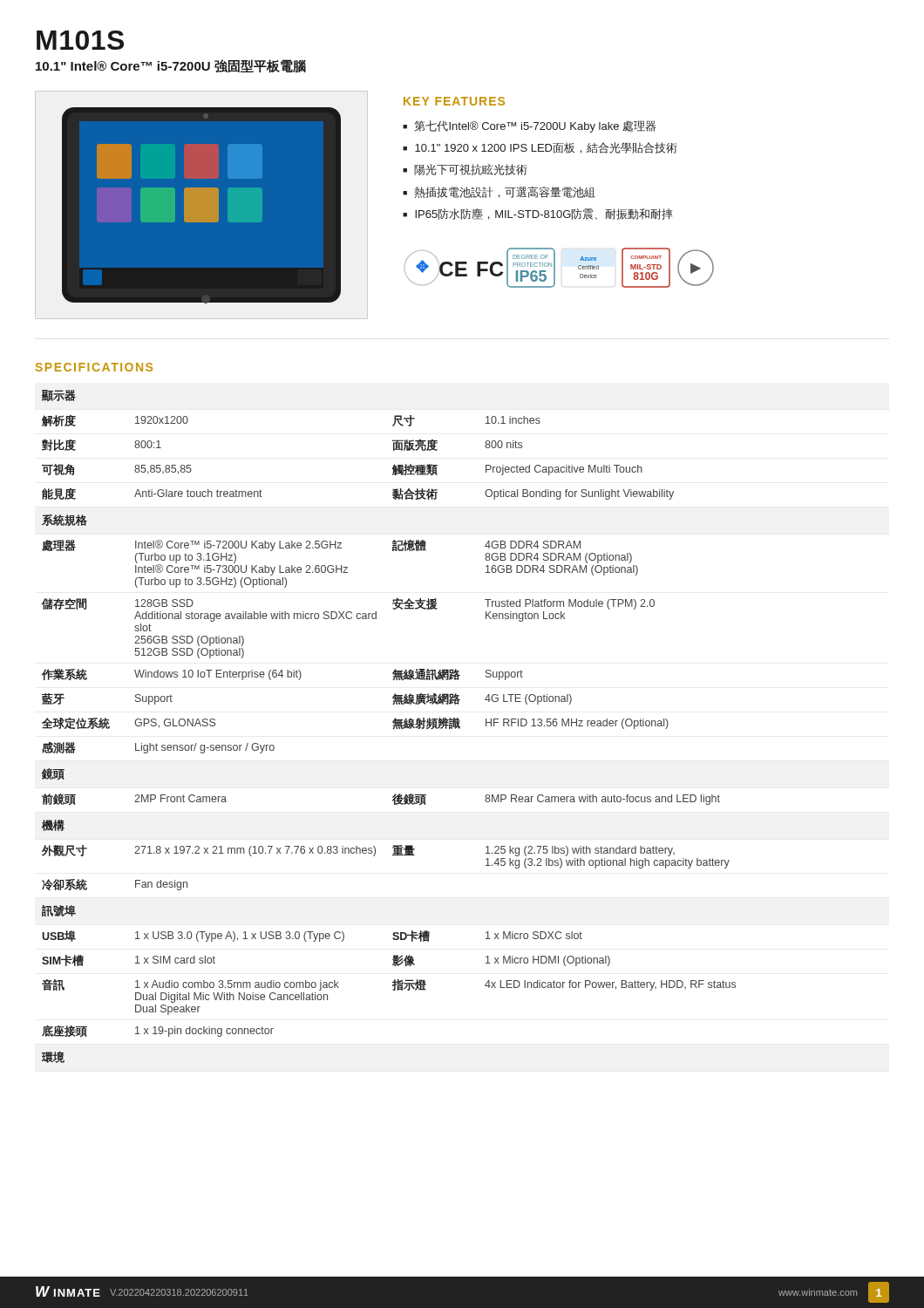Viewport: 924px width, 1308px height.
Task: Find "■ 熱插拔電池設計，可選高容量電池組" on this page
Action: 499,192
